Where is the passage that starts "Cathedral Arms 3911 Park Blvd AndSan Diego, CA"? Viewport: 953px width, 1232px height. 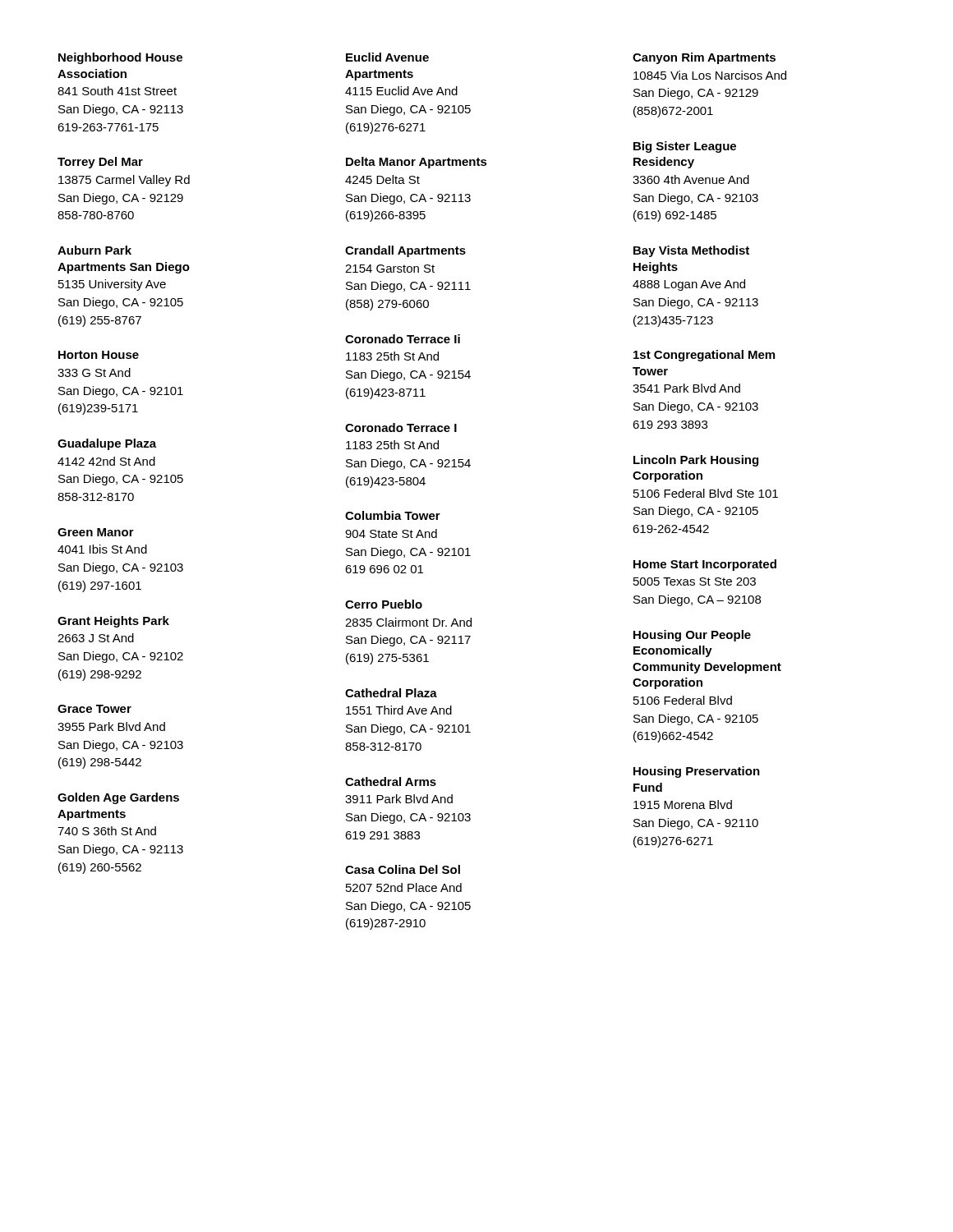476,808
